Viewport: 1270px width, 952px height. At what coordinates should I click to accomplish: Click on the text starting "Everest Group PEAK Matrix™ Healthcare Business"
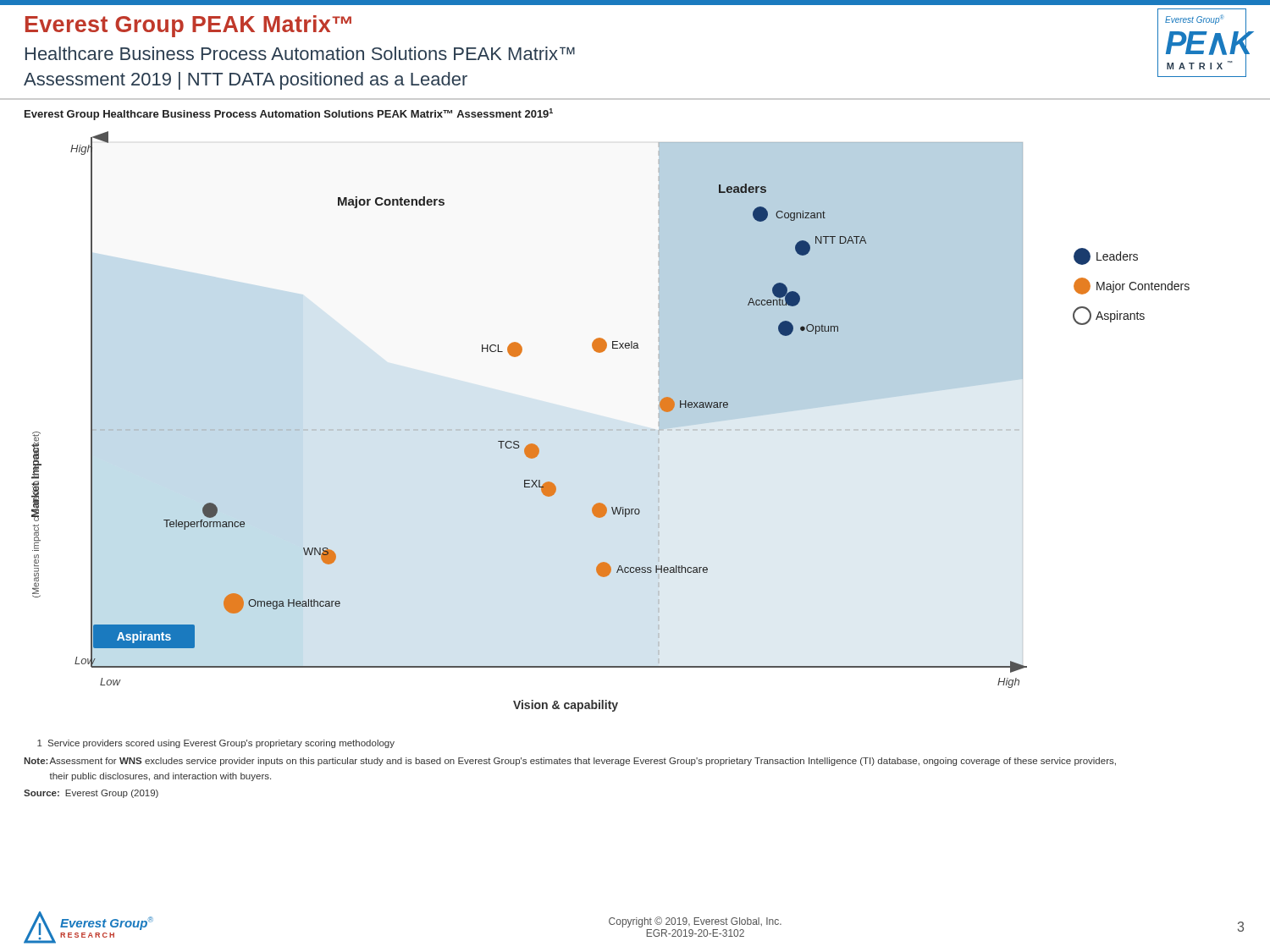coord(532,52)
